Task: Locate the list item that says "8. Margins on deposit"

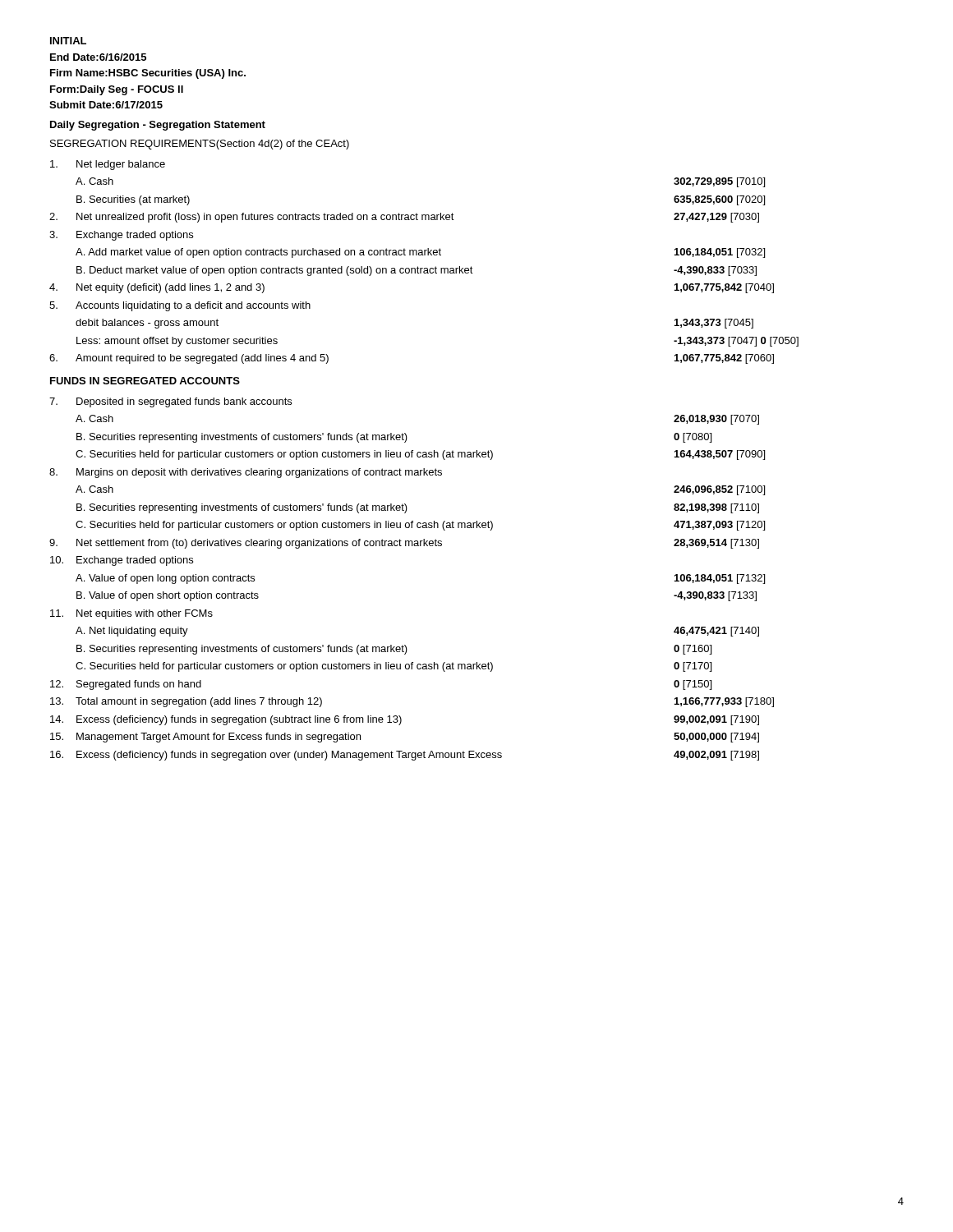Action: (246, 473)
